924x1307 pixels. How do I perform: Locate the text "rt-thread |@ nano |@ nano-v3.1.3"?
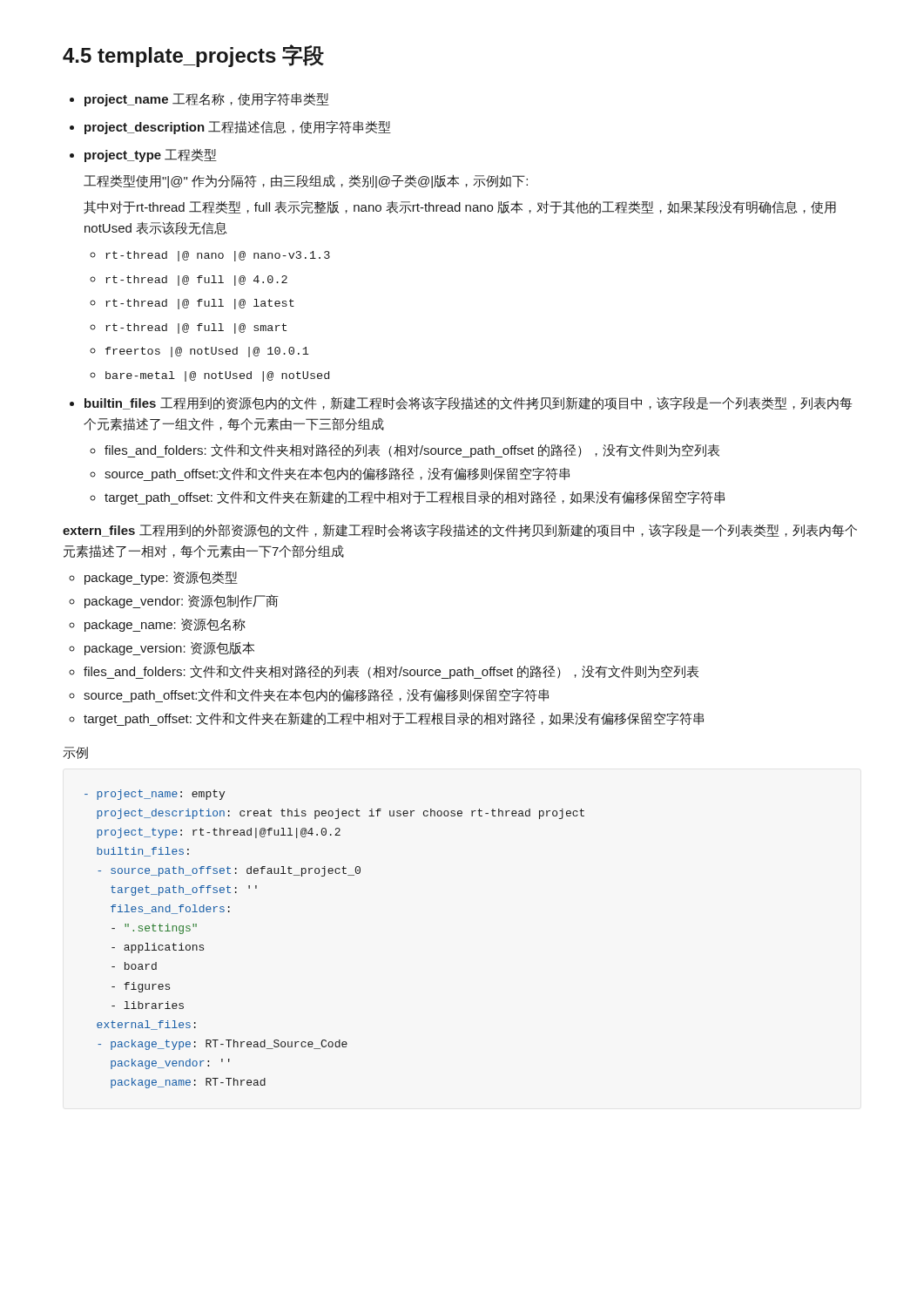217,256
